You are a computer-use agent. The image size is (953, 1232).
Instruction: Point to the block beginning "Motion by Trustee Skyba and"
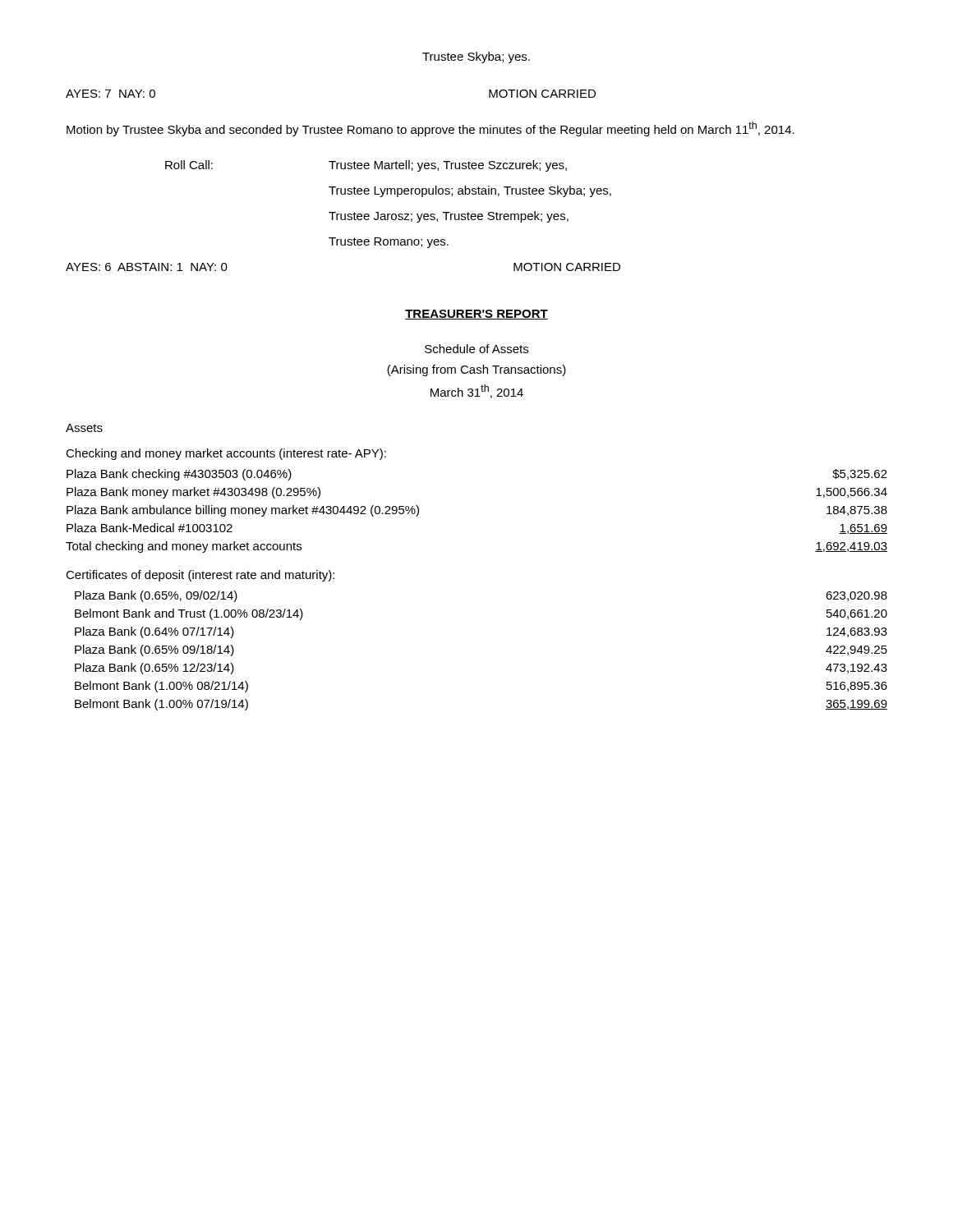point(430,128)
